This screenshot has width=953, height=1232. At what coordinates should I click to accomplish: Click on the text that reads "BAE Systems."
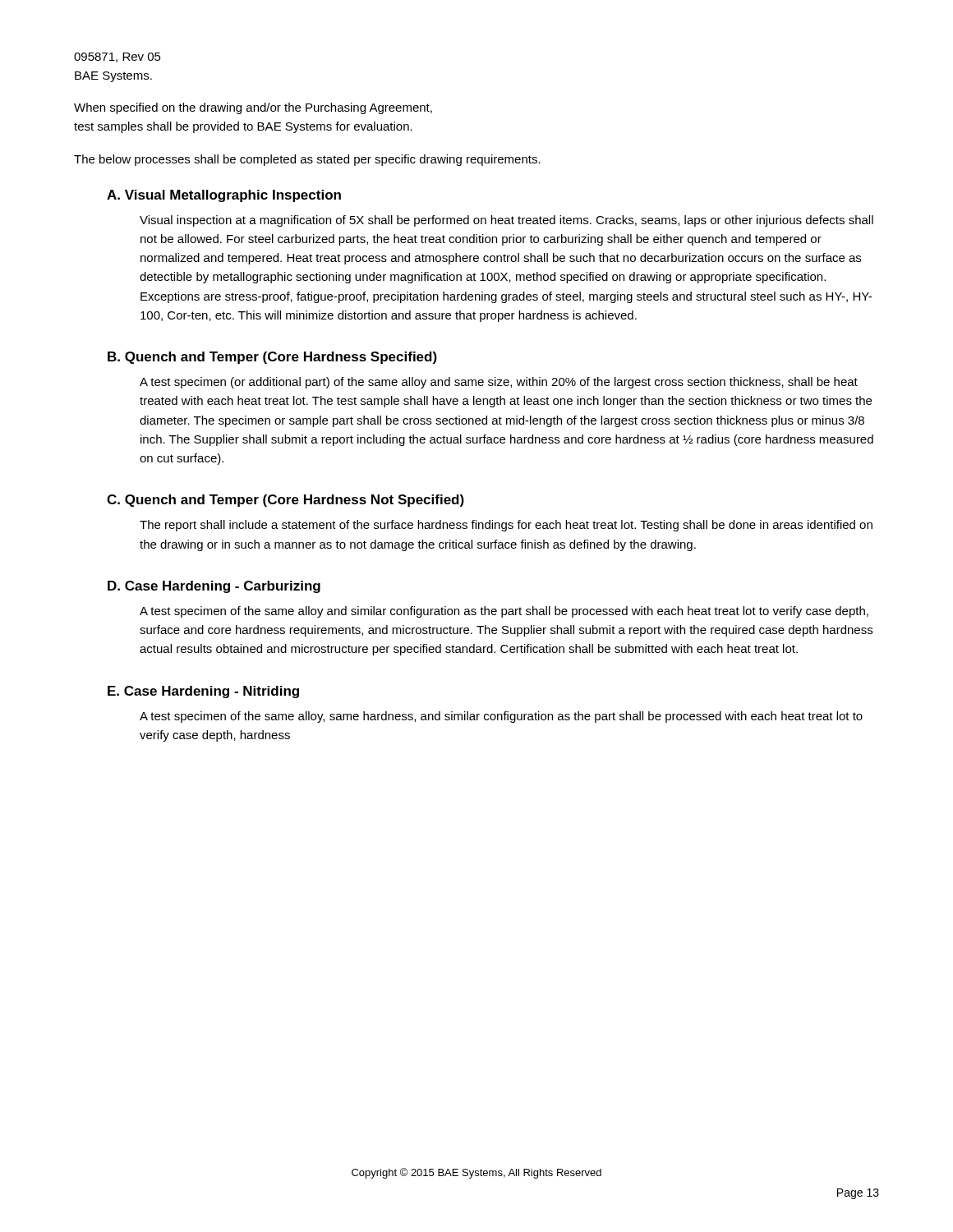point(113,75)
